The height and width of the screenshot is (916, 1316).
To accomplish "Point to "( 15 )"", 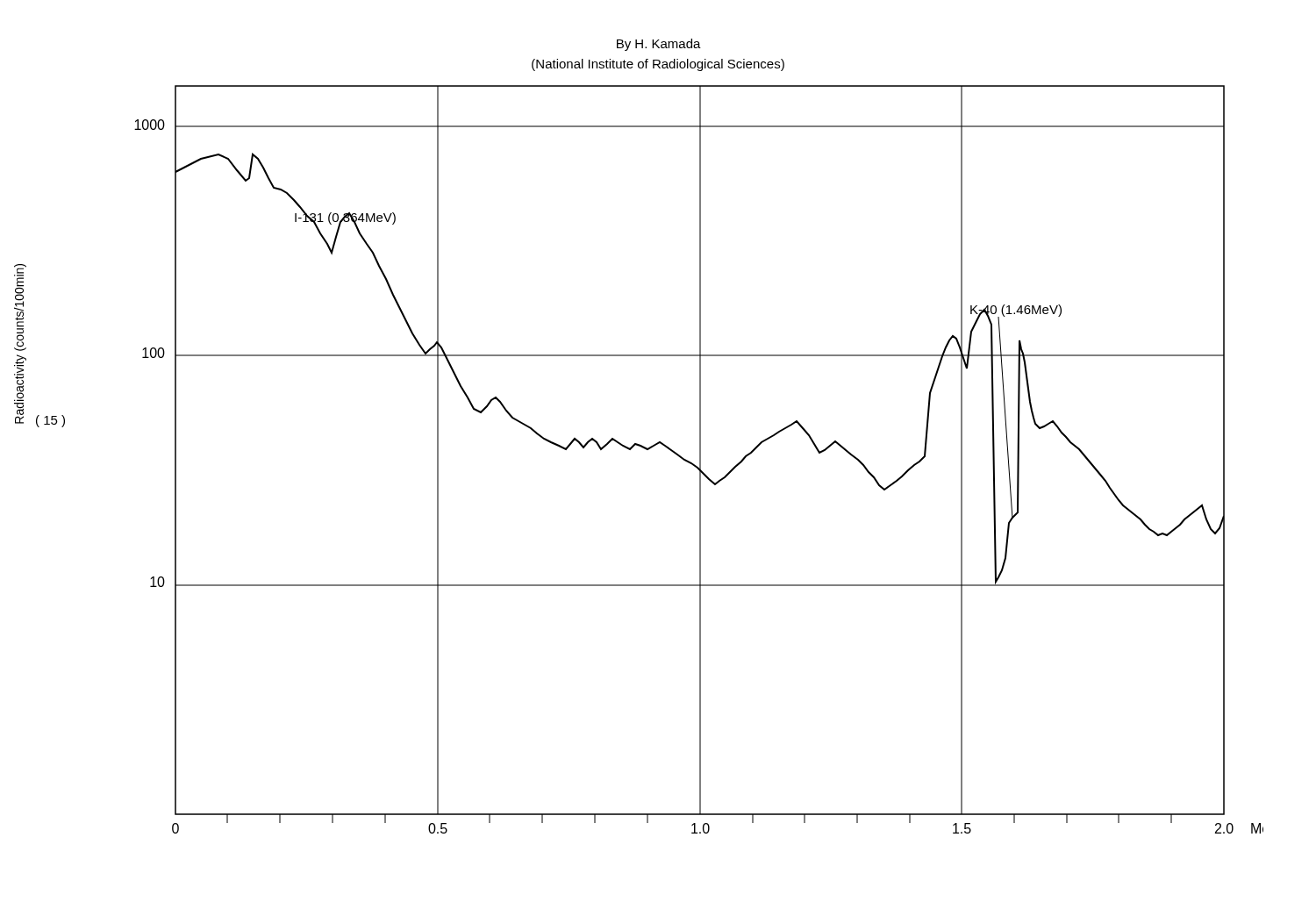I will [x=50, y=420].
